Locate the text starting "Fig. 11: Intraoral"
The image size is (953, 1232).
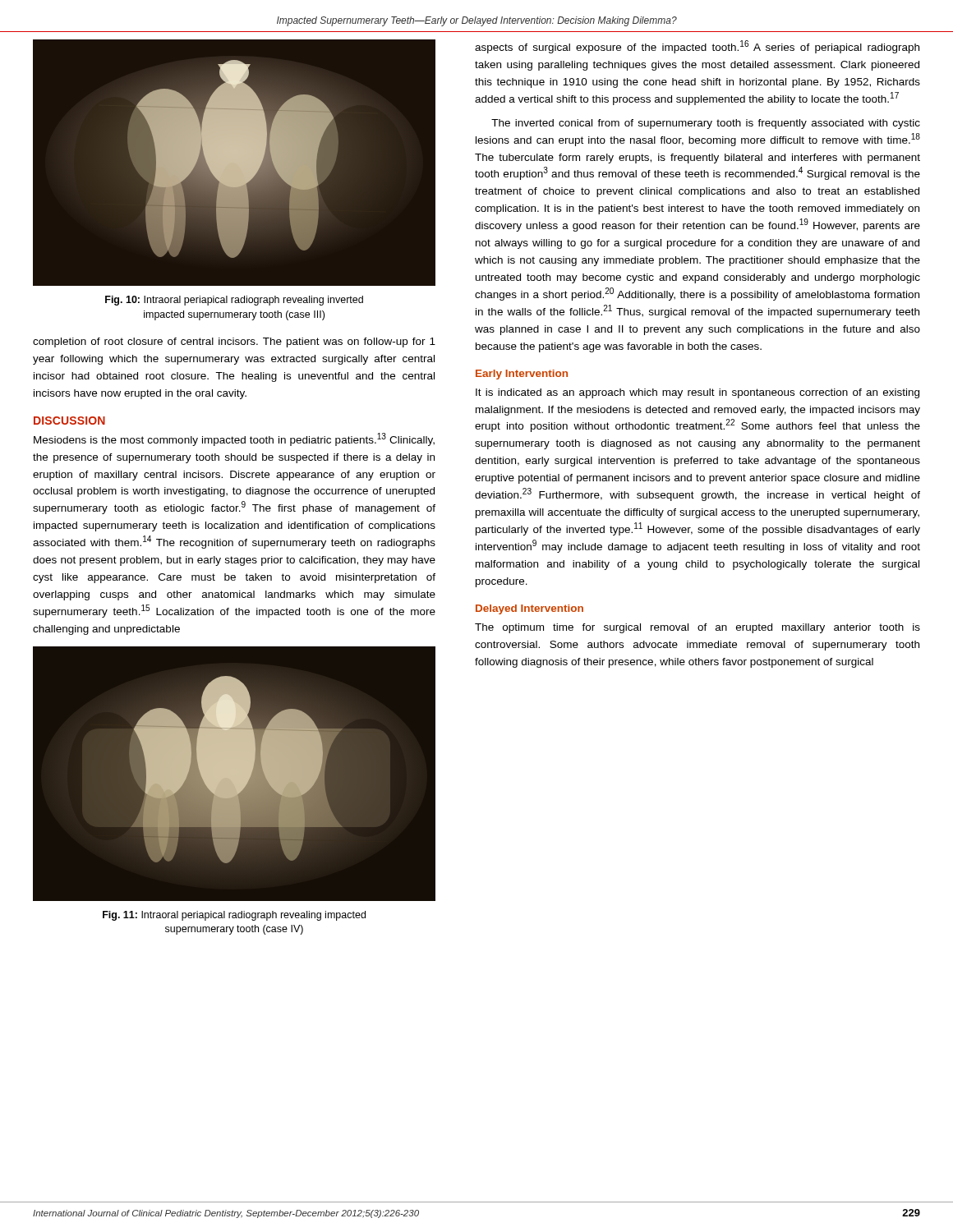234,922
